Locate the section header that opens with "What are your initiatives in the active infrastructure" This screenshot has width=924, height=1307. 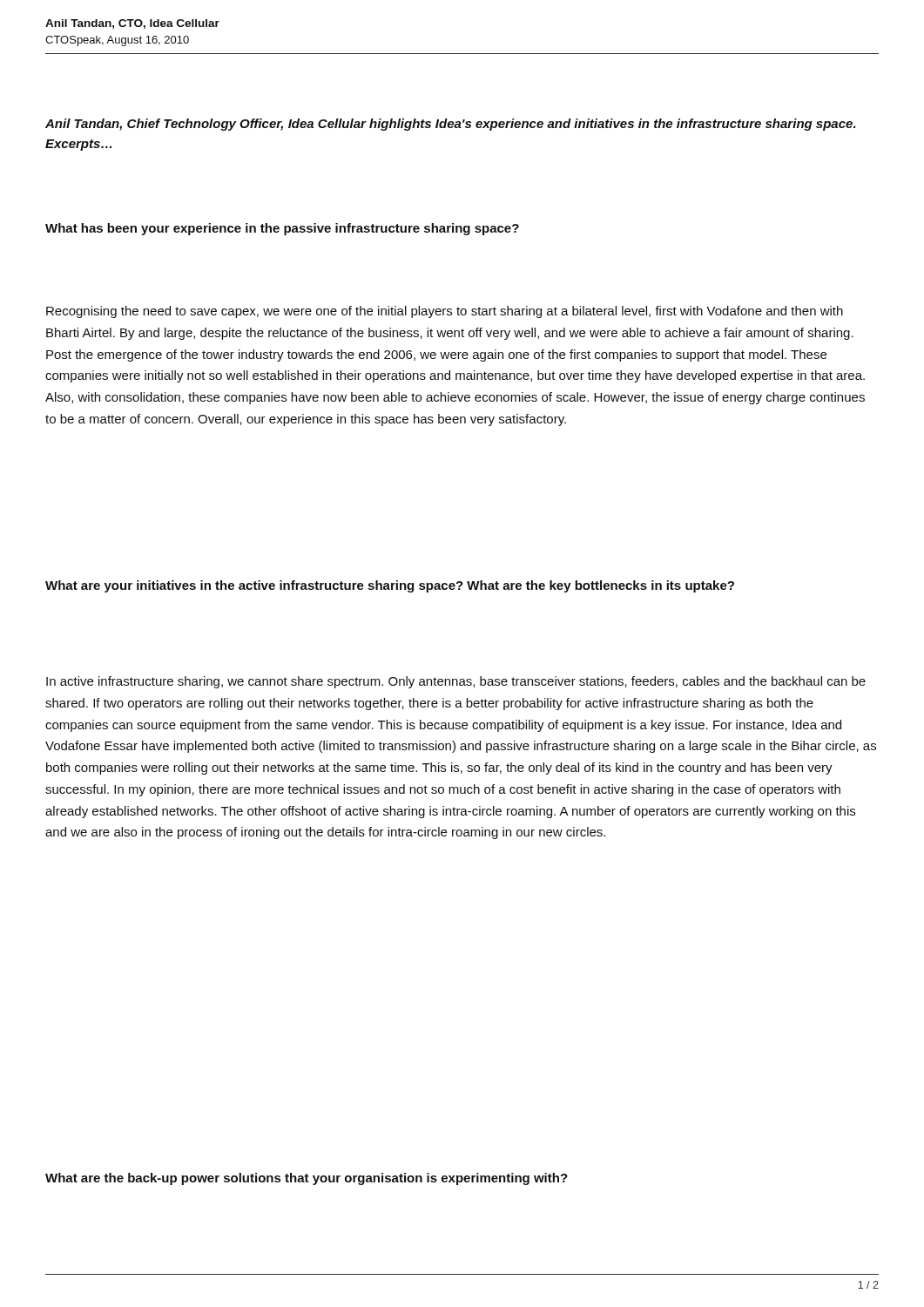(x=462, y=585)
